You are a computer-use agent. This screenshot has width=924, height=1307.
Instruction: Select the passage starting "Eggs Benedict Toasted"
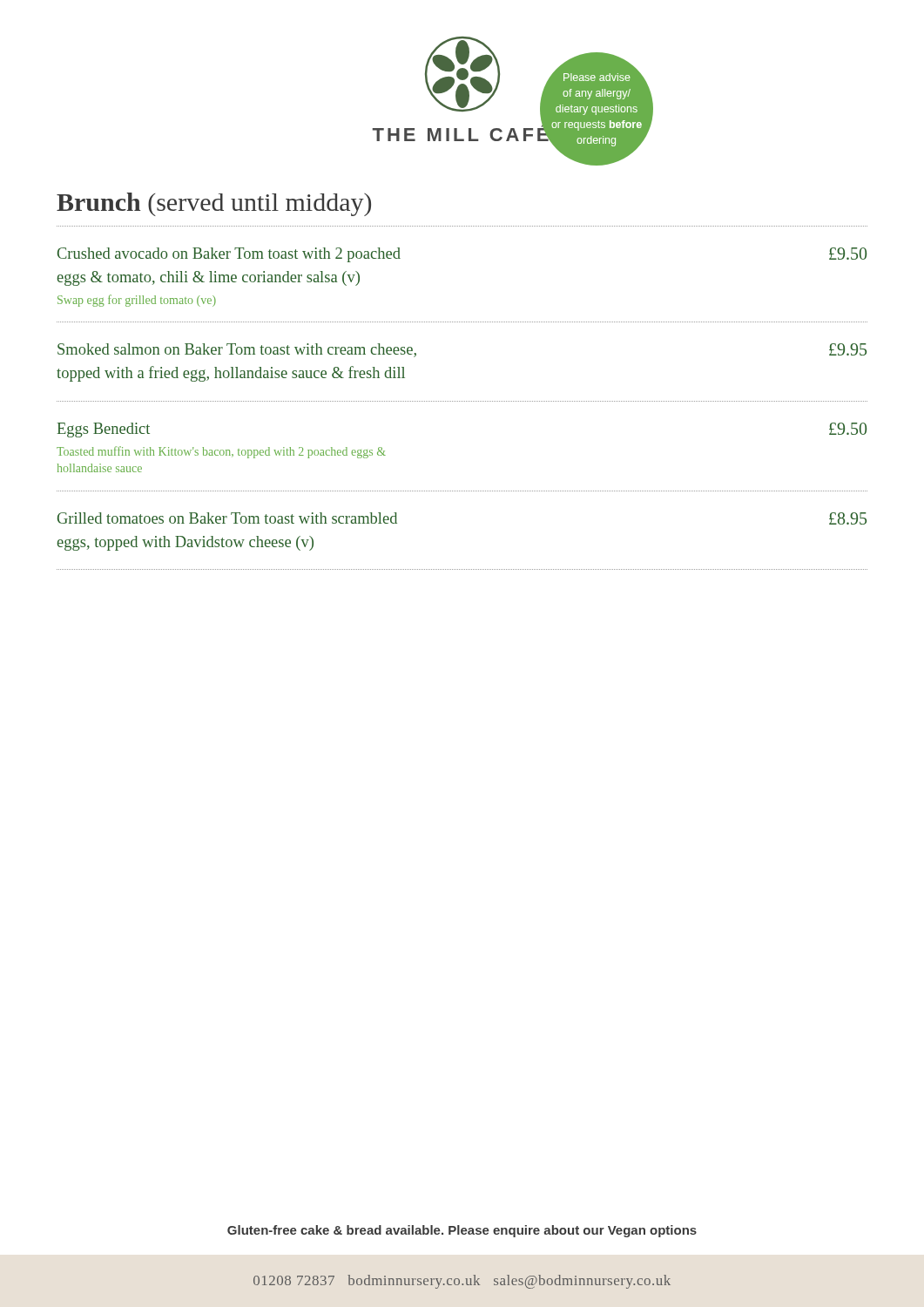coord(108,430)
